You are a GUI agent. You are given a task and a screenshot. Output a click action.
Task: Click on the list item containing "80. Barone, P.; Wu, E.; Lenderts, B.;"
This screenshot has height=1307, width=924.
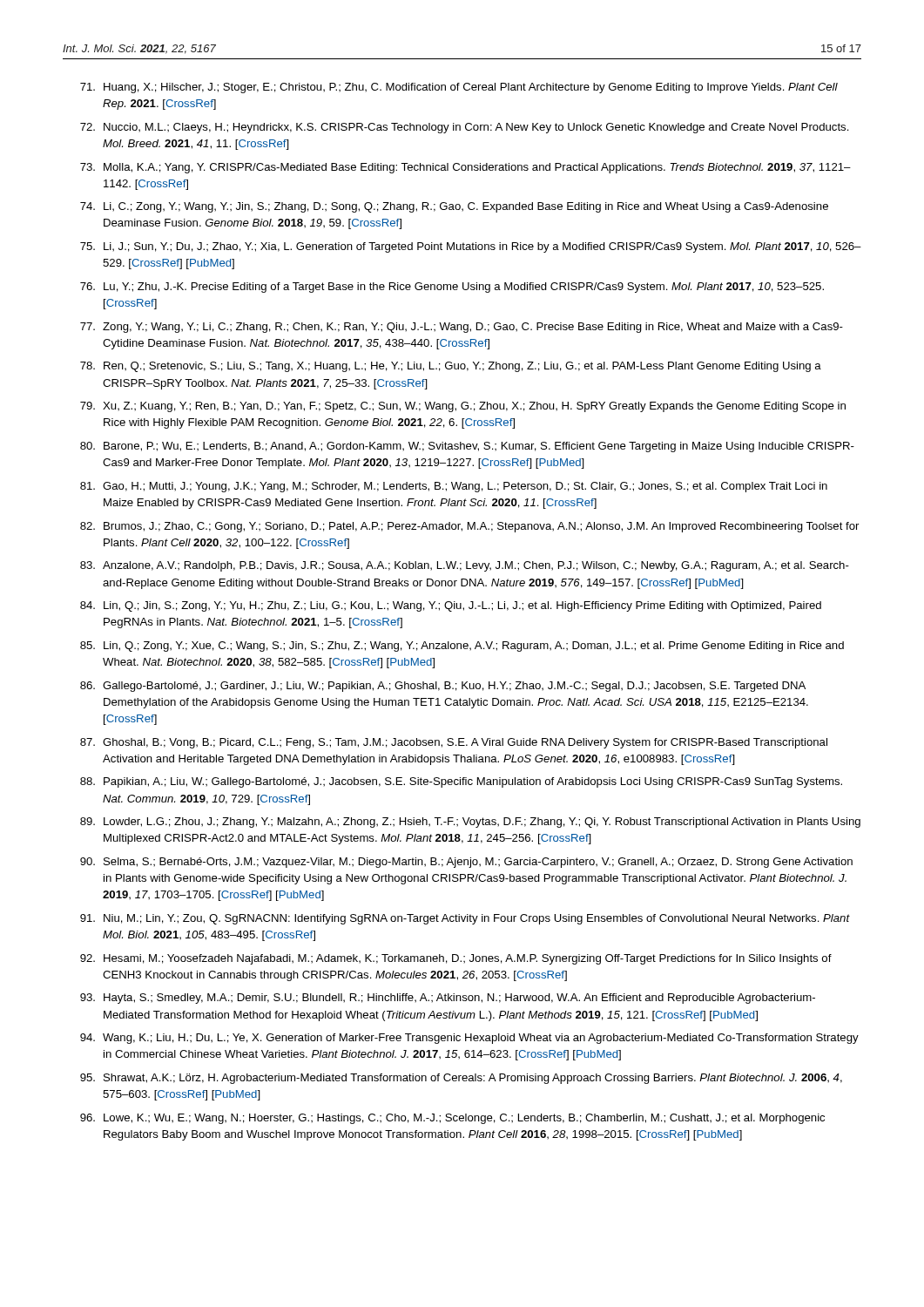click(462, 454)
